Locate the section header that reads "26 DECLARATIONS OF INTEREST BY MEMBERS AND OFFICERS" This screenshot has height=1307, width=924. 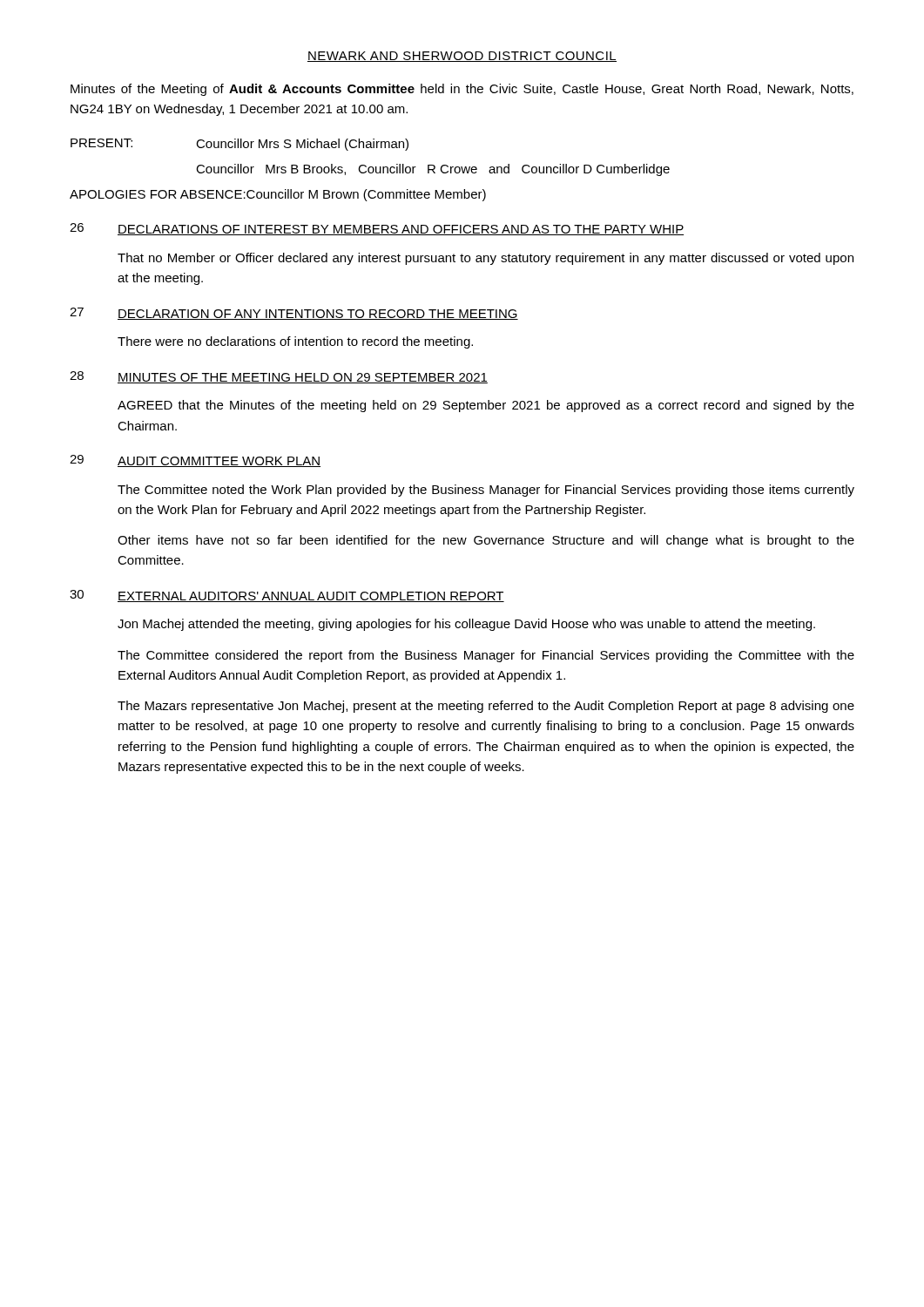pyautogui.click(x=462, y=254)
